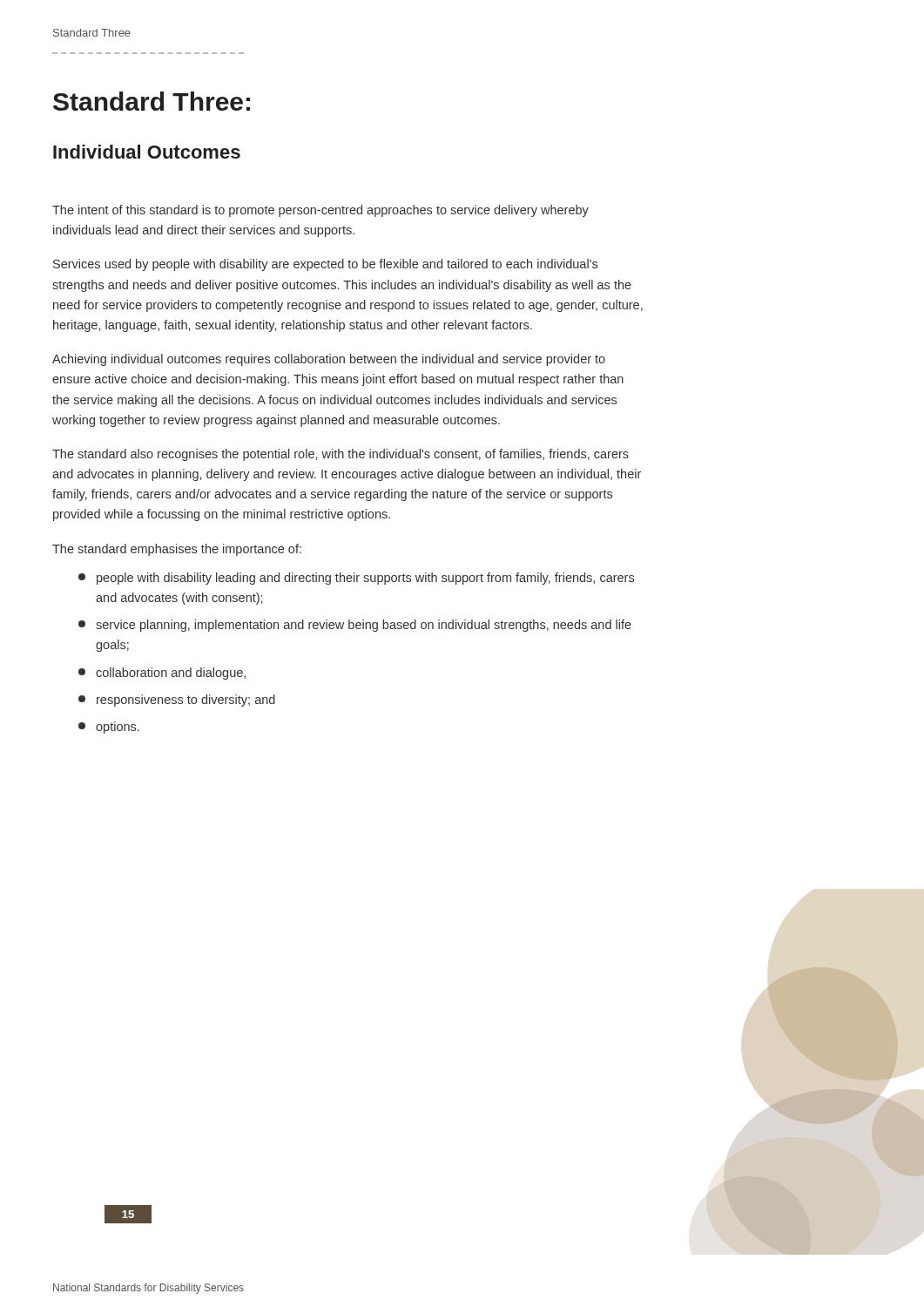Where is the passage that starts "service planning, implementation and review being based"?
The height and width of the screenshot is (1307, 924).
pos(361,636)
